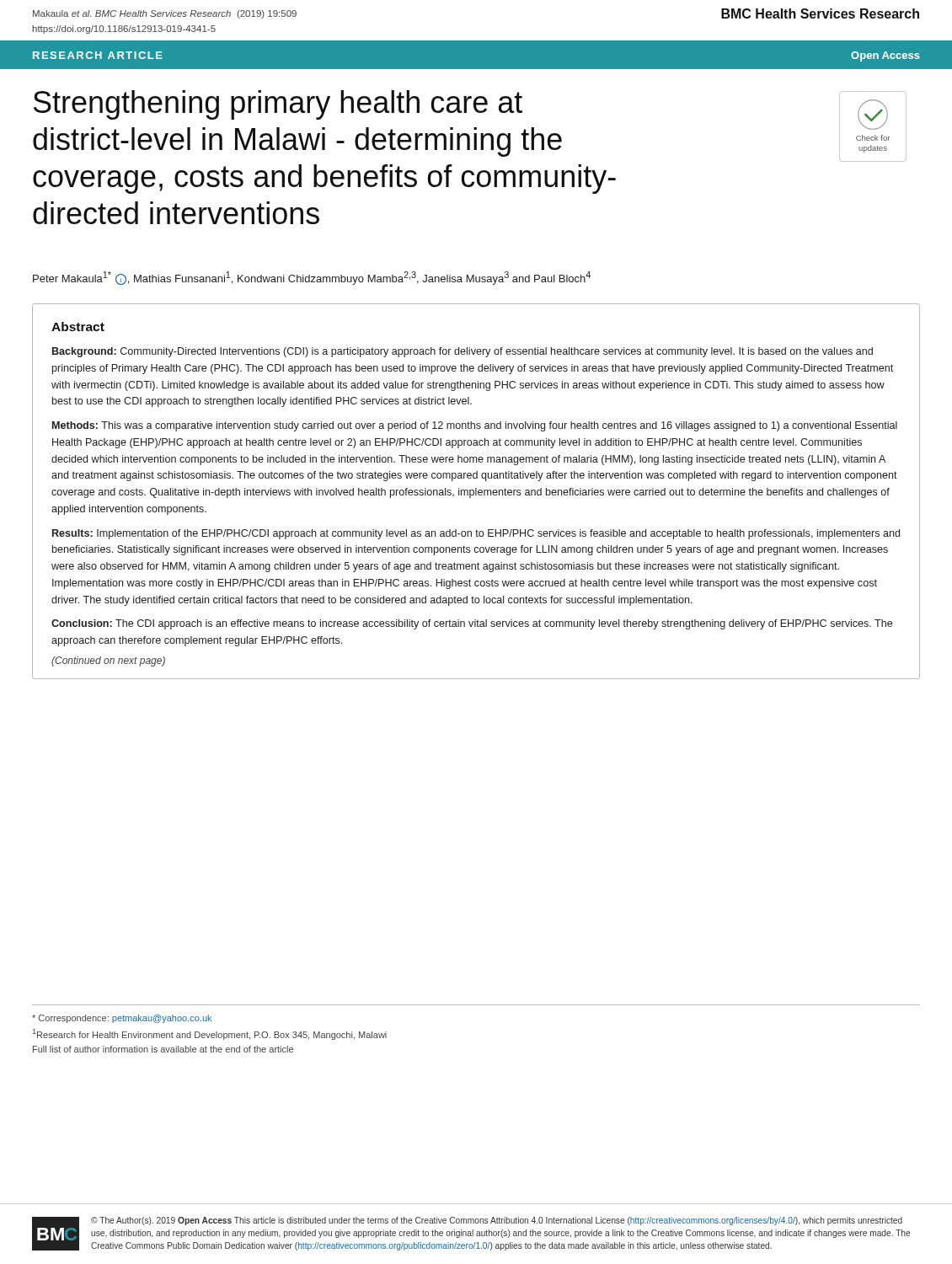This screenshot has width=952, height=1264.
Task: Select the passage starting "Methods: This was a comparative intervention"
Action: (x=474, y=467)
